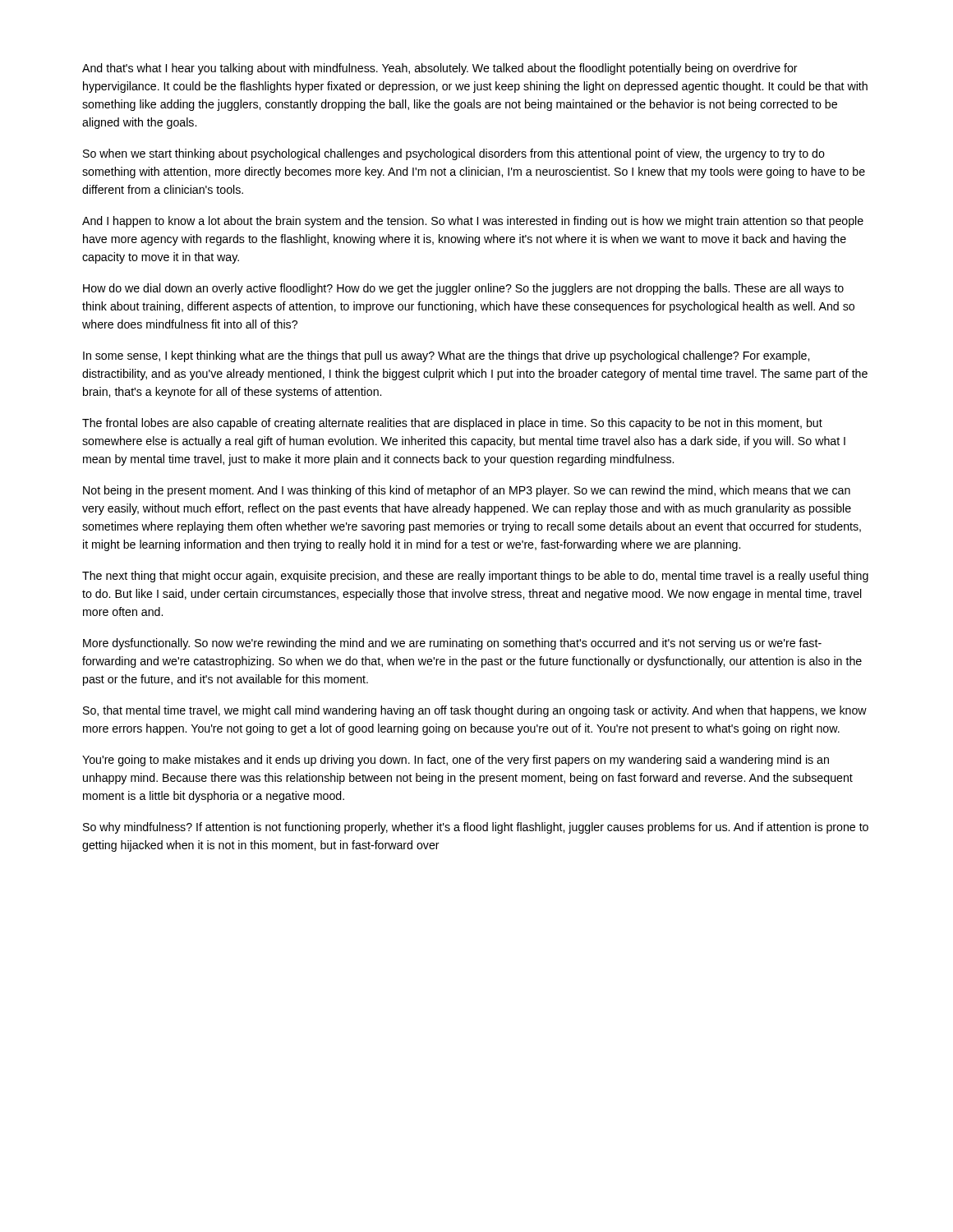Viewport: 953px width, 1232px height.
Task: Find the text starting "Not being in the"
Action: (472, 517)
